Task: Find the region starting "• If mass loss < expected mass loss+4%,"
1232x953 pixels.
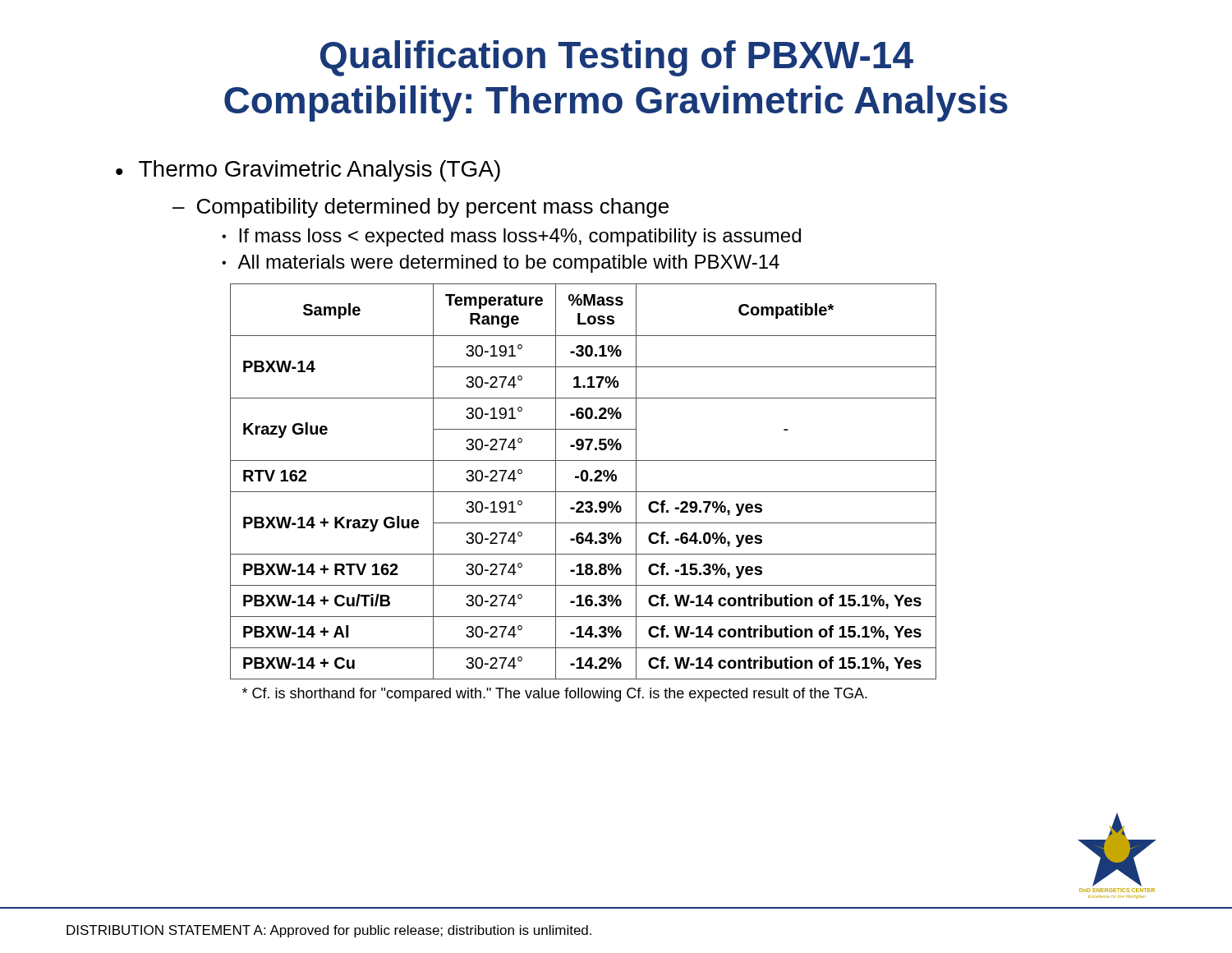Action: 512,236
